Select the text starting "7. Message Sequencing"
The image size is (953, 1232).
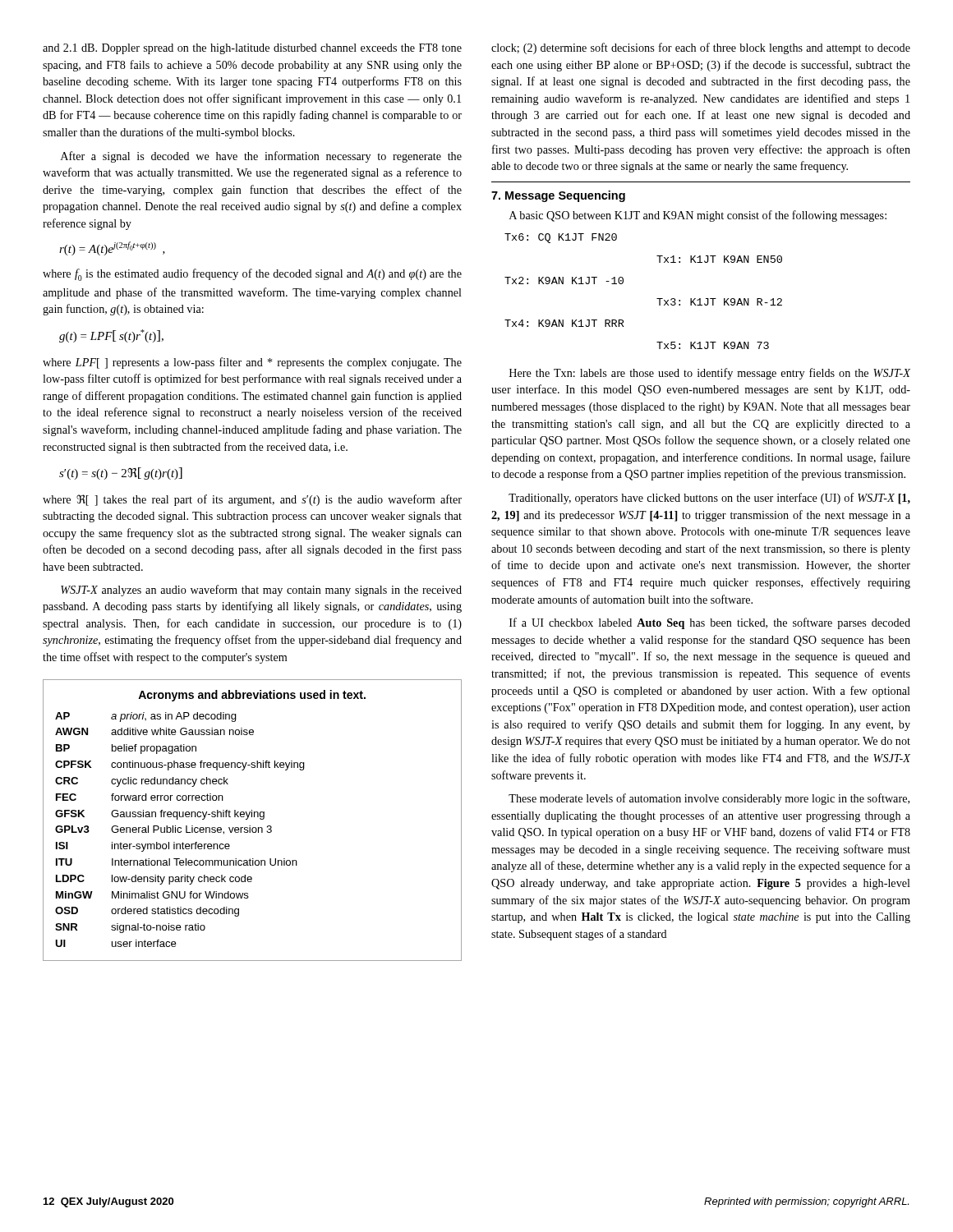click(x=558, y=195)
